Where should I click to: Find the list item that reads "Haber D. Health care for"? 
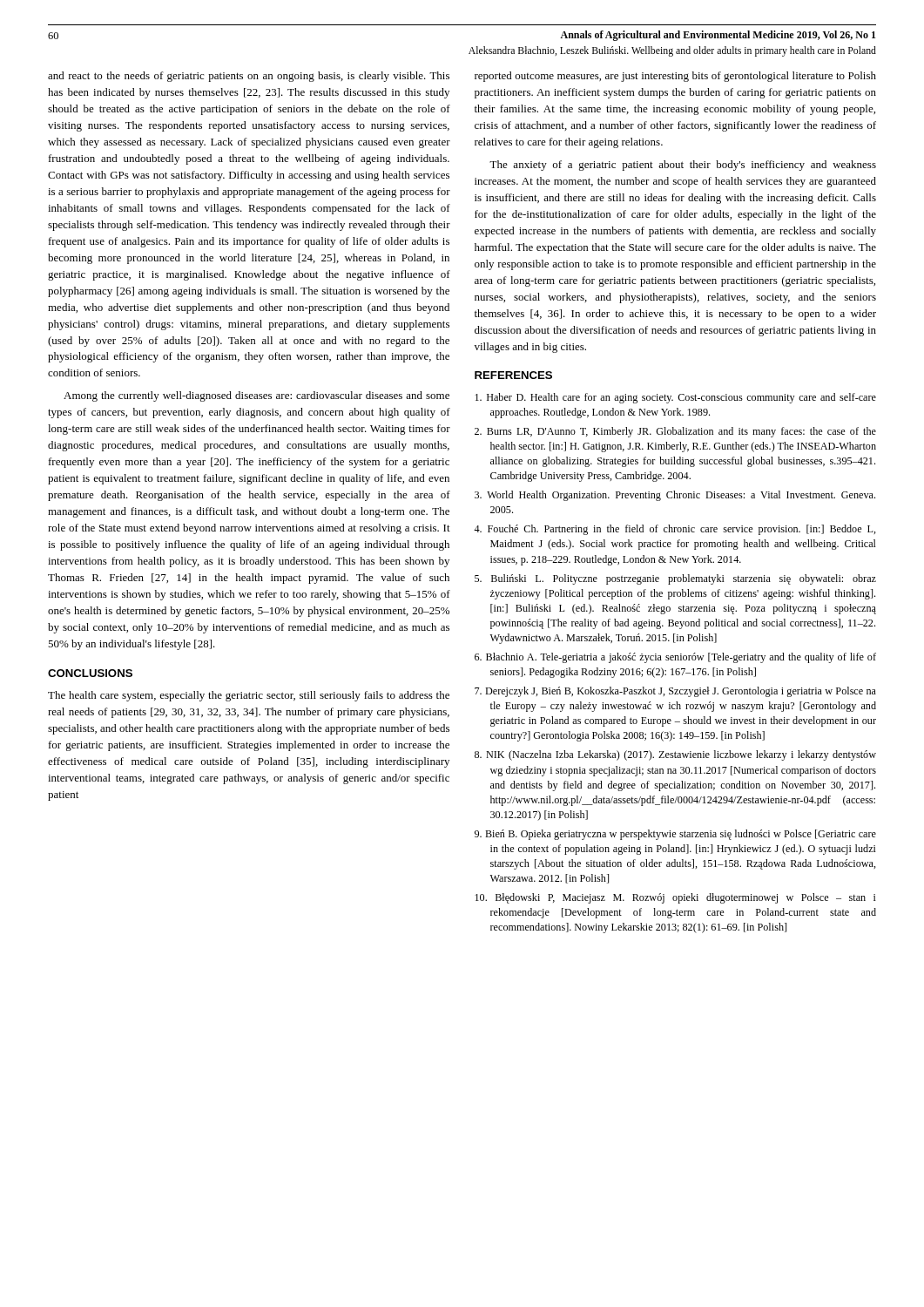[x=675, y=405]
